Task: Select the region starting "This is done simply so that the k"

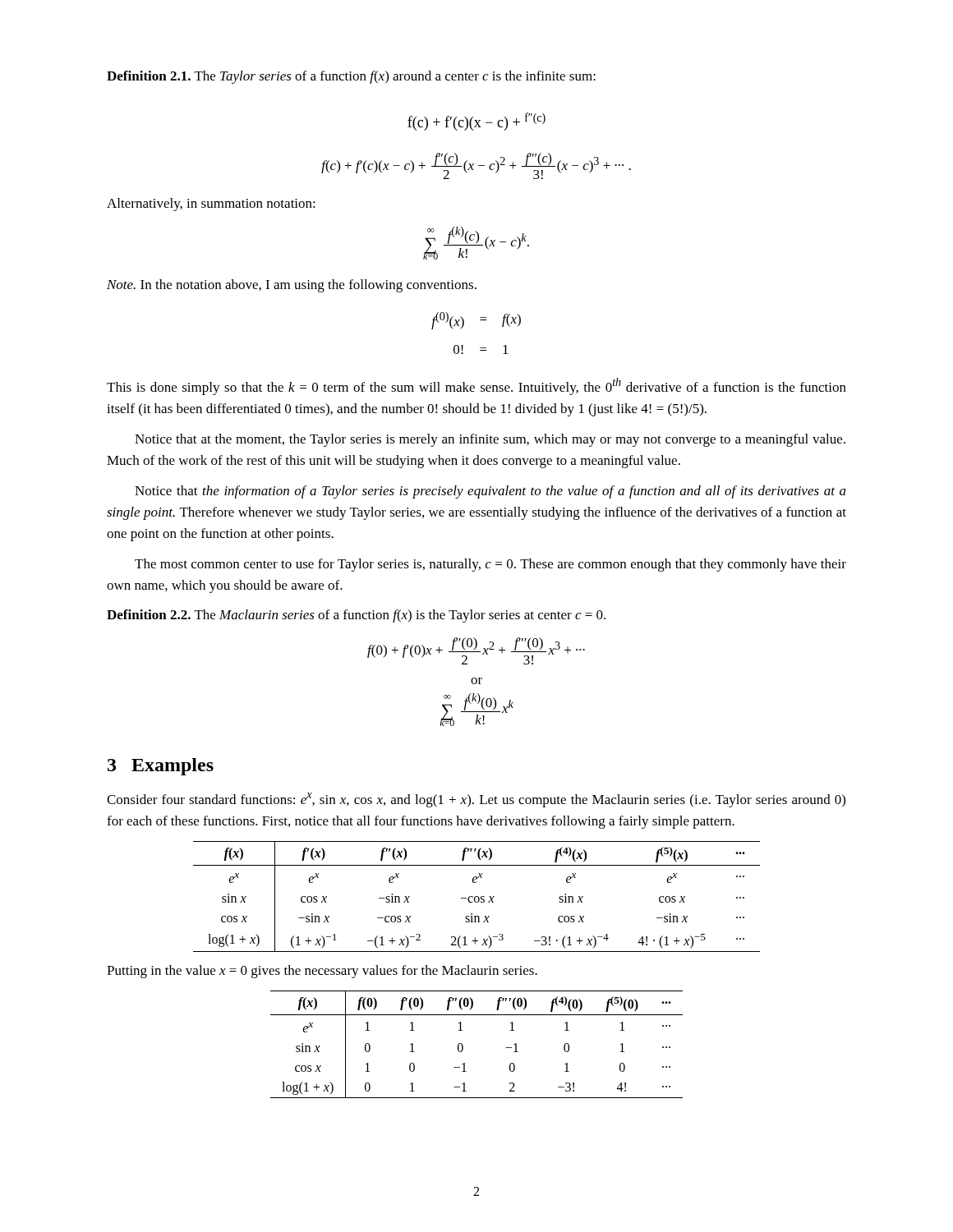Action: pyautogui.click(x=476, y=396)
